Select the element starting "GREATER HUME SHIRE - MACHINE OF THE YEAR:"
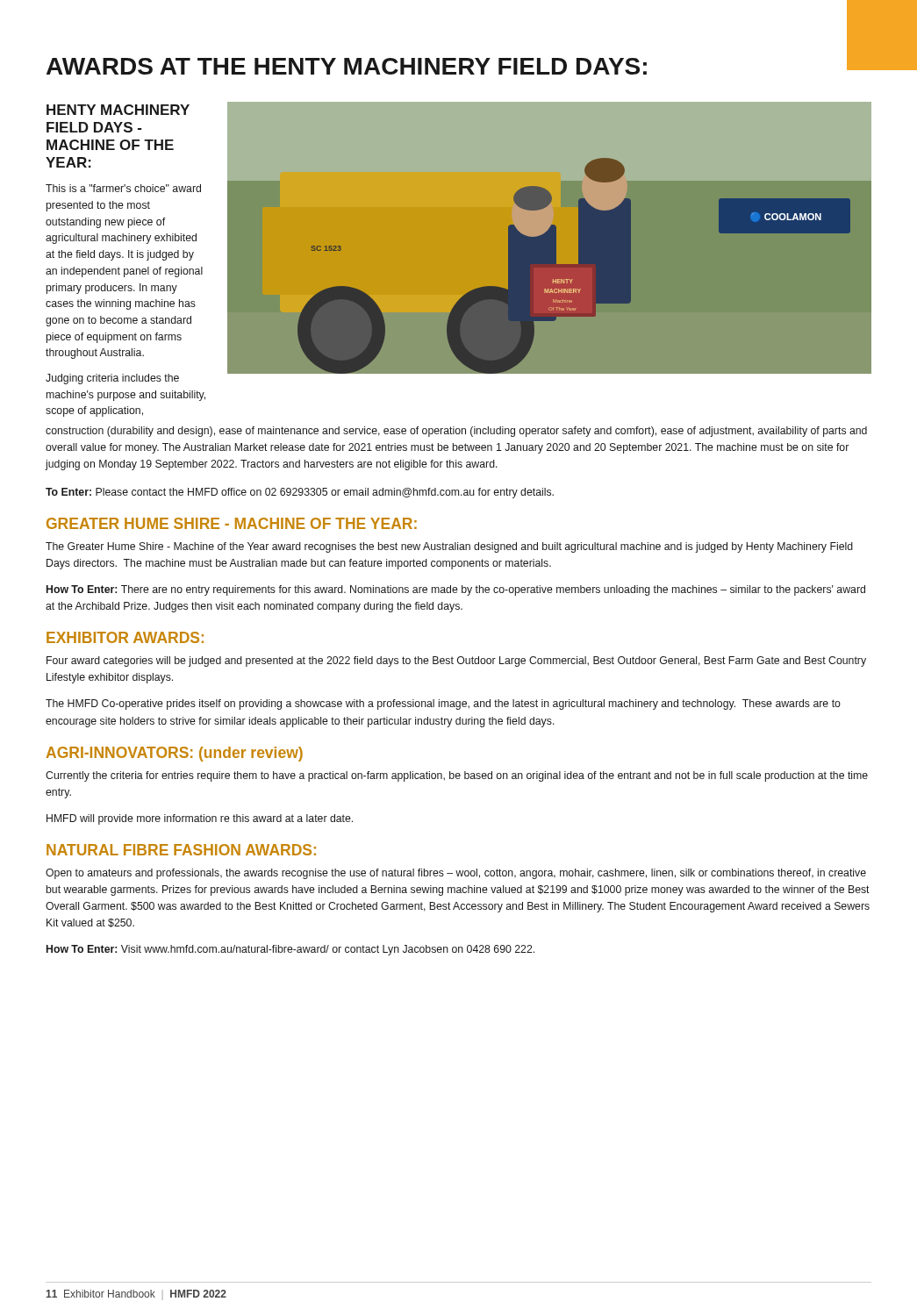The image size is (917, 1316). click(232, 524)
